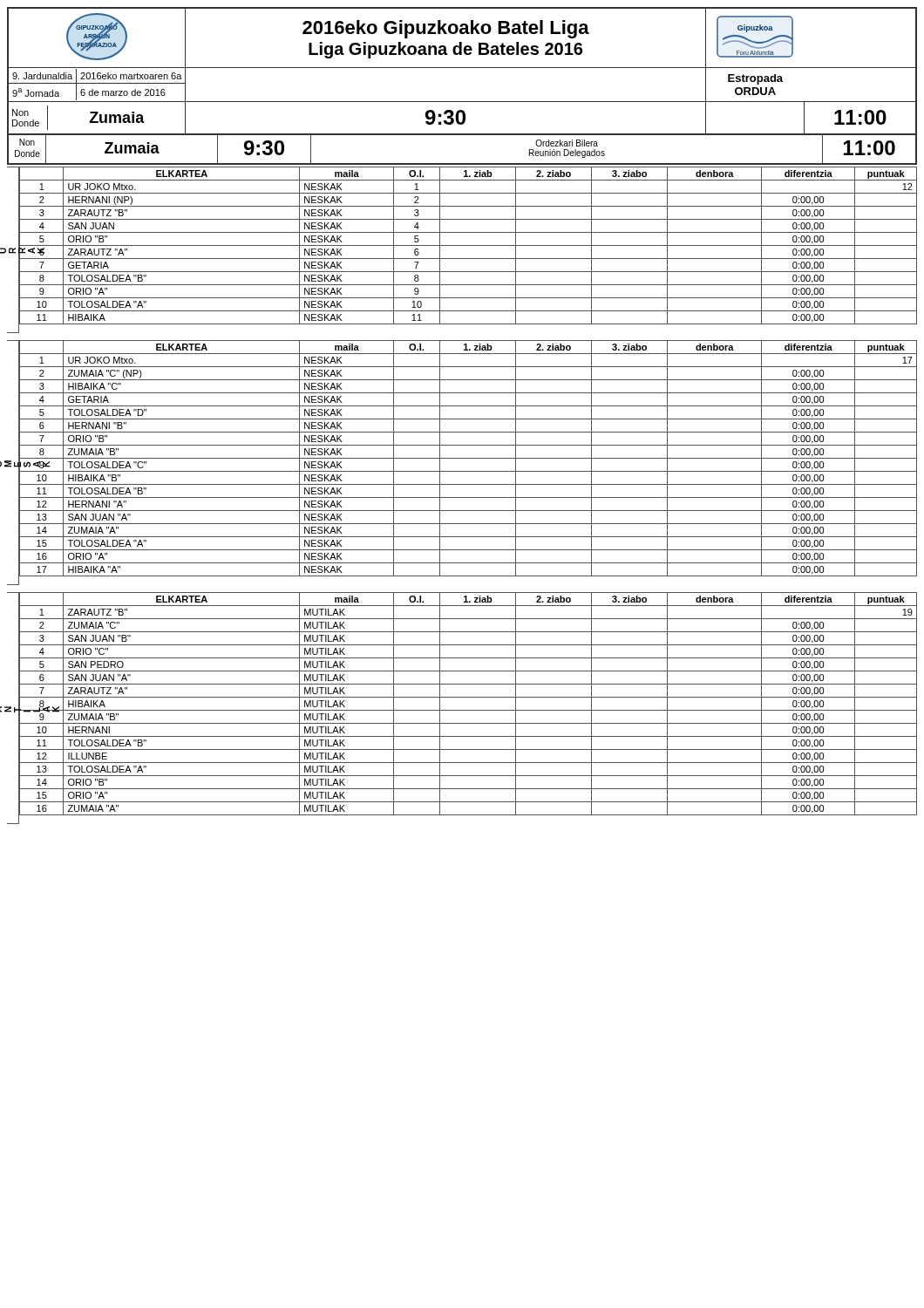The height and width of the screenshot is (1308, 924).
Task: Point to the title beginning "2016eko Gipuzkoako Batel Liga Liga"
Action: tap(446, 38)
